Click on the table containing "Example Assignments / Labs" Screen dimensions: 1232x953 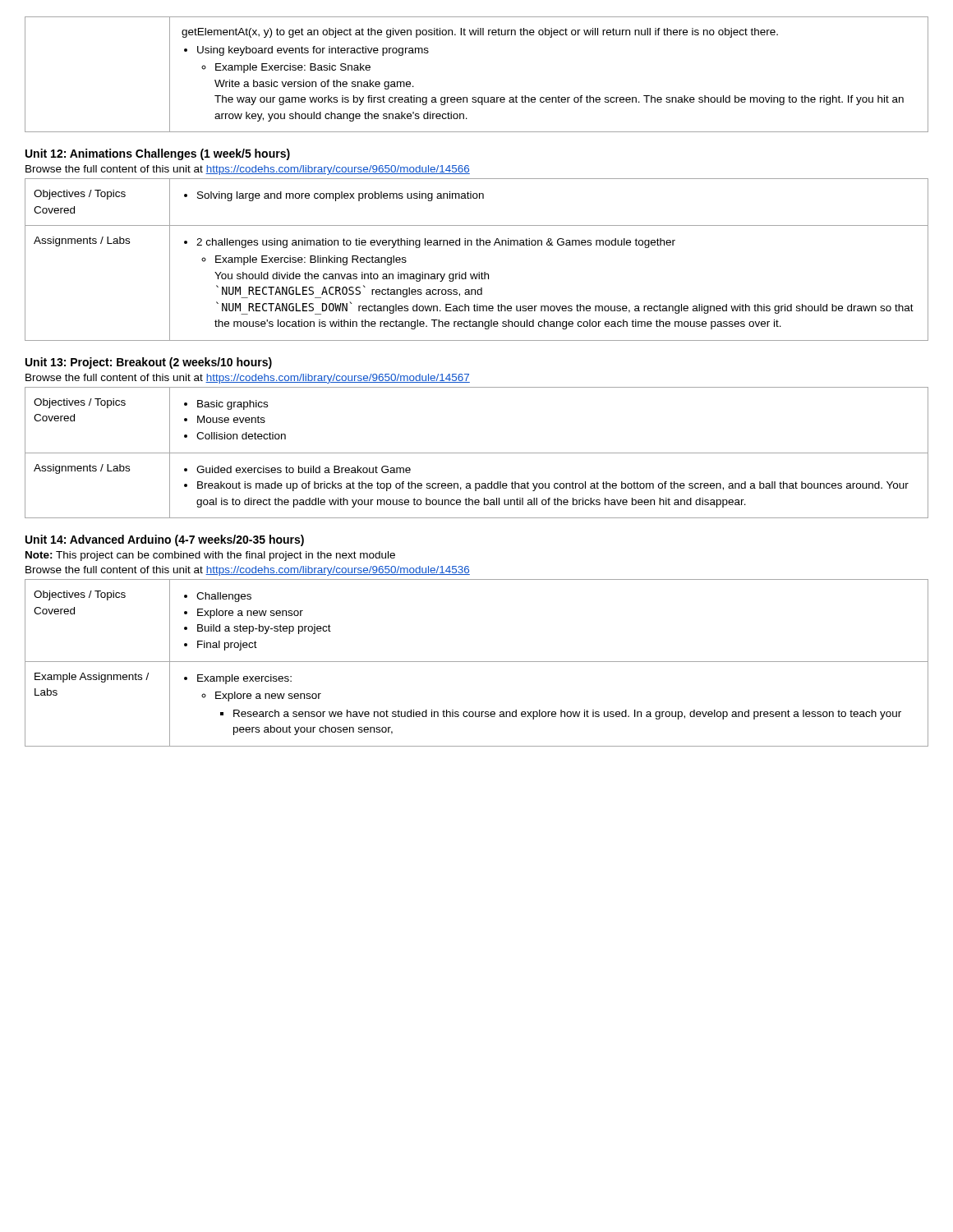476,663
